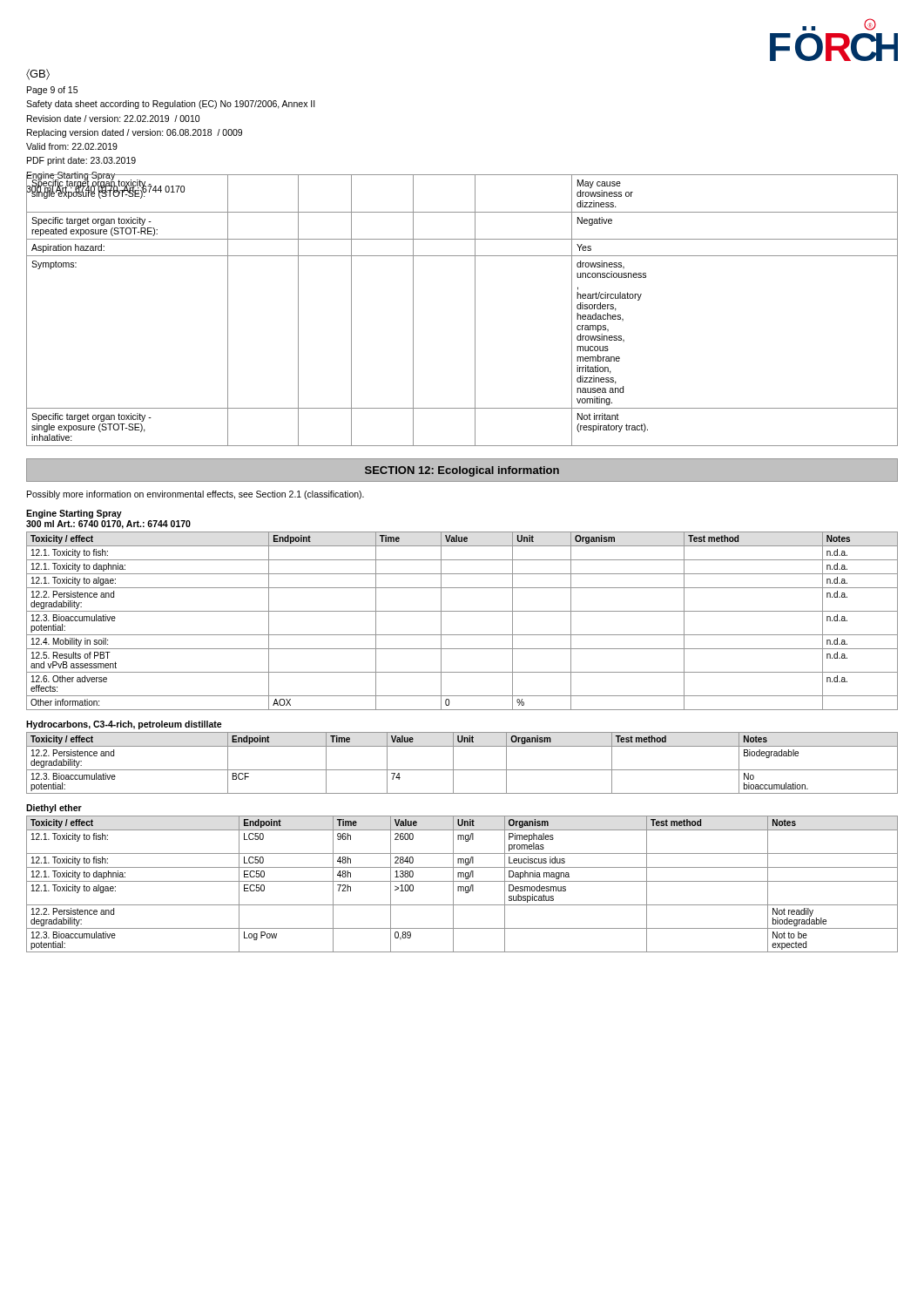Viewport: 924px width, 1307px height.
Task: Click where it says "SECTION 12: Ecological information"
Action: (462, 470)
